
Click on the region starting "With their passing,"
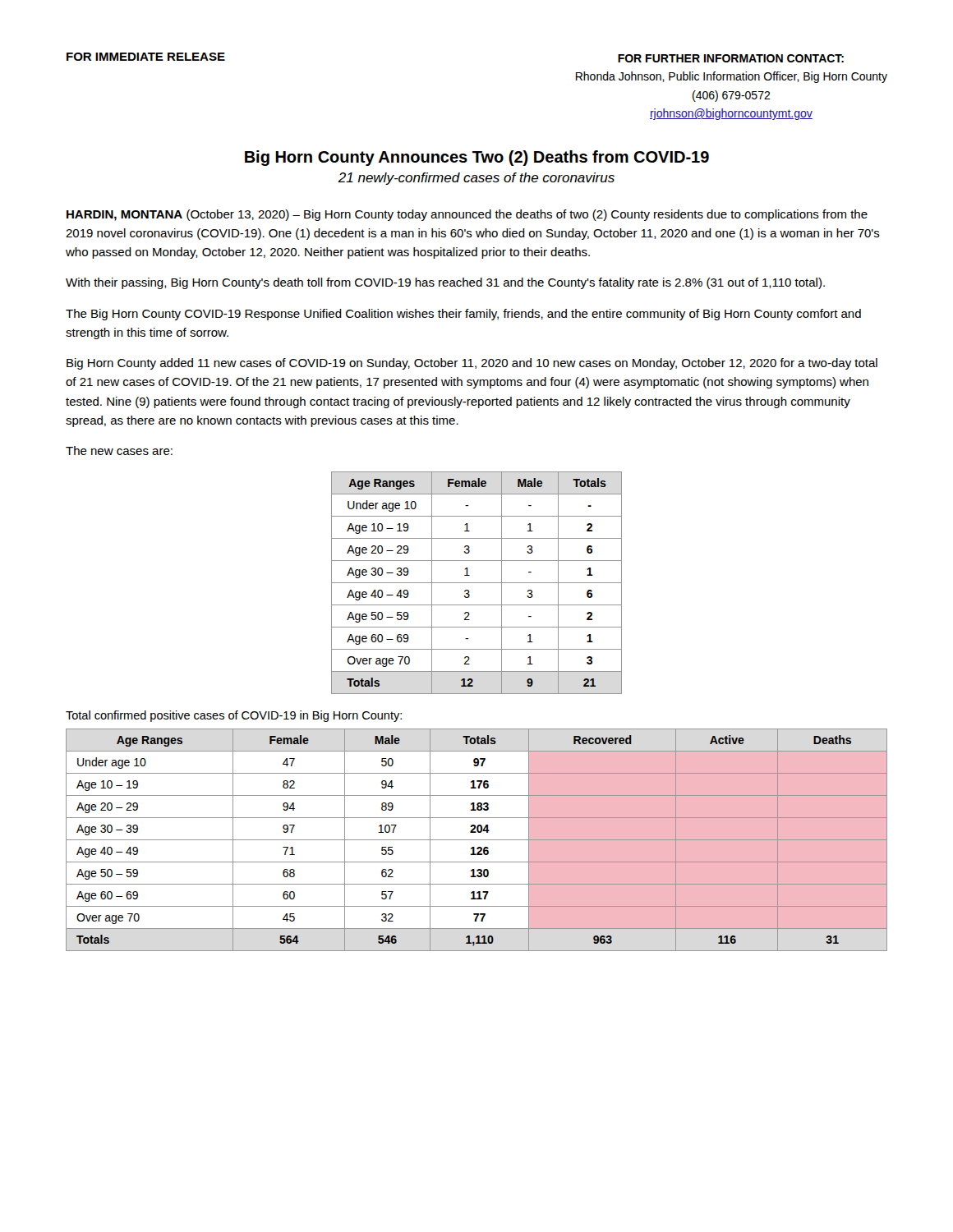coord(446,282)
